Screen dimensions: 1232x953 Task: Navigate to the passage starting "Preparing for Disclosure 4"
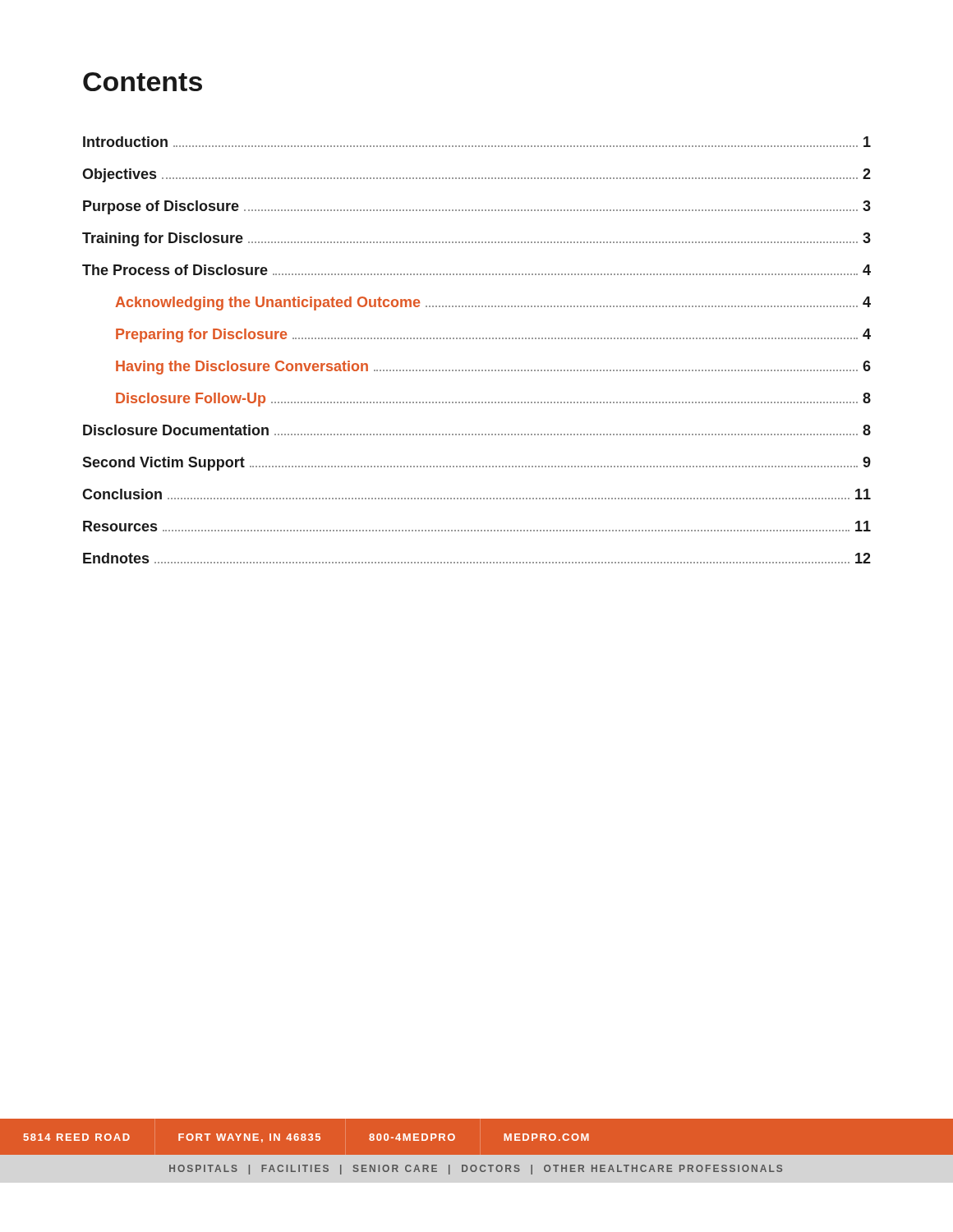476,335
